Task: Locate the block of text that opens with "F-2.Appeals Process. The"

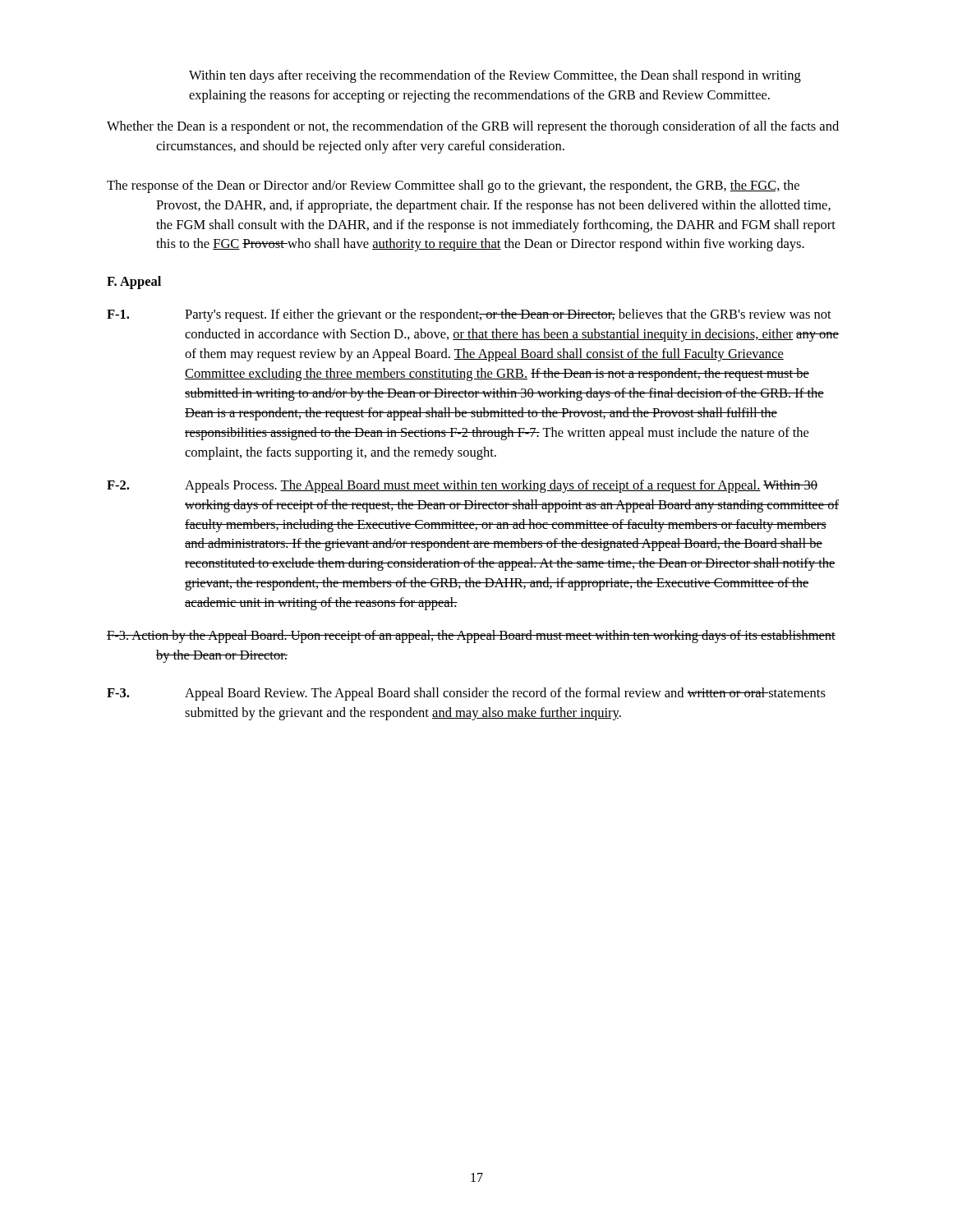Action: 476,544
